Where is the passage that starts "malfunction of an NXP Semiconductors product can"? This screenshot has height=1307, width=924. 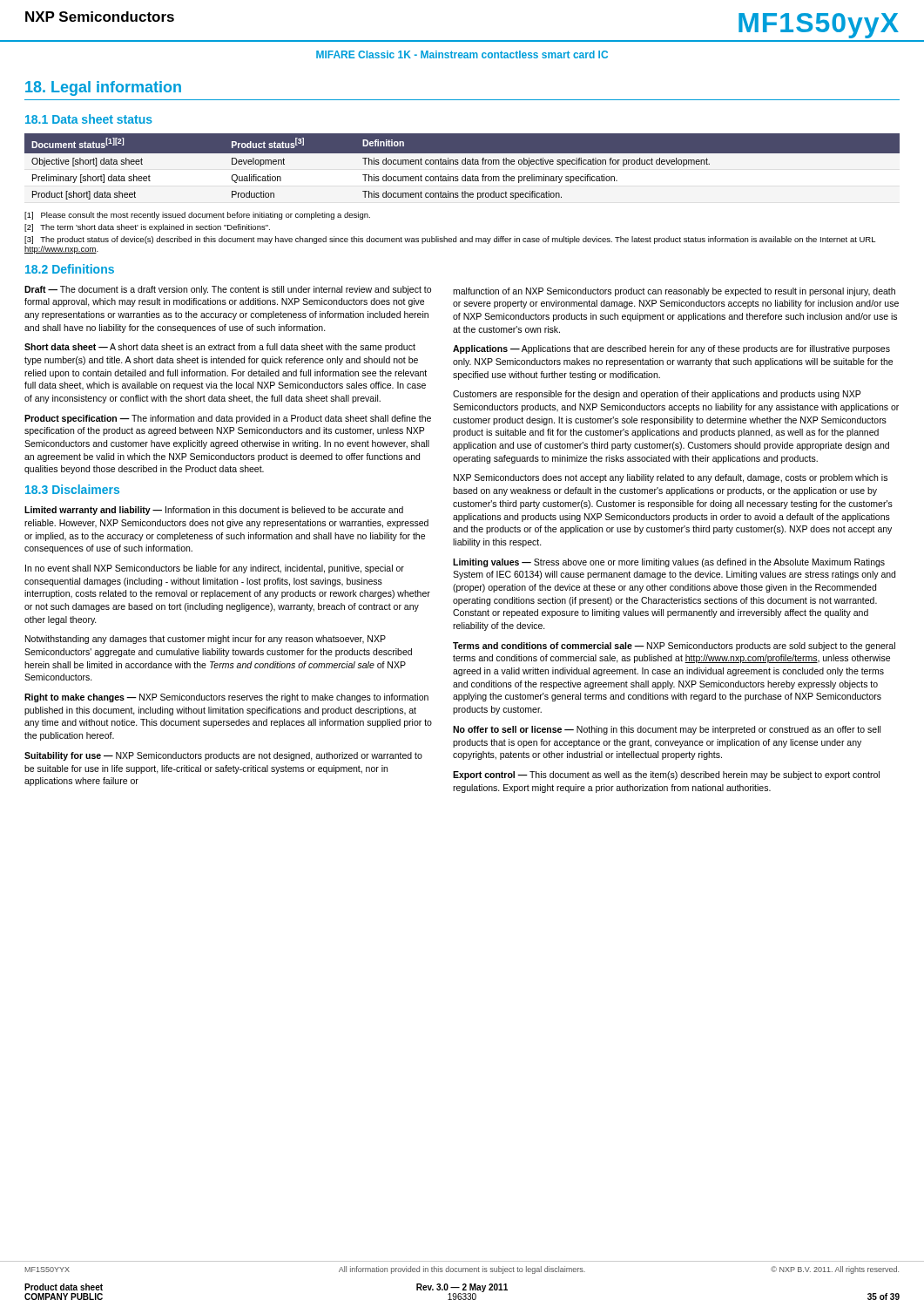[x=676, y=310]
